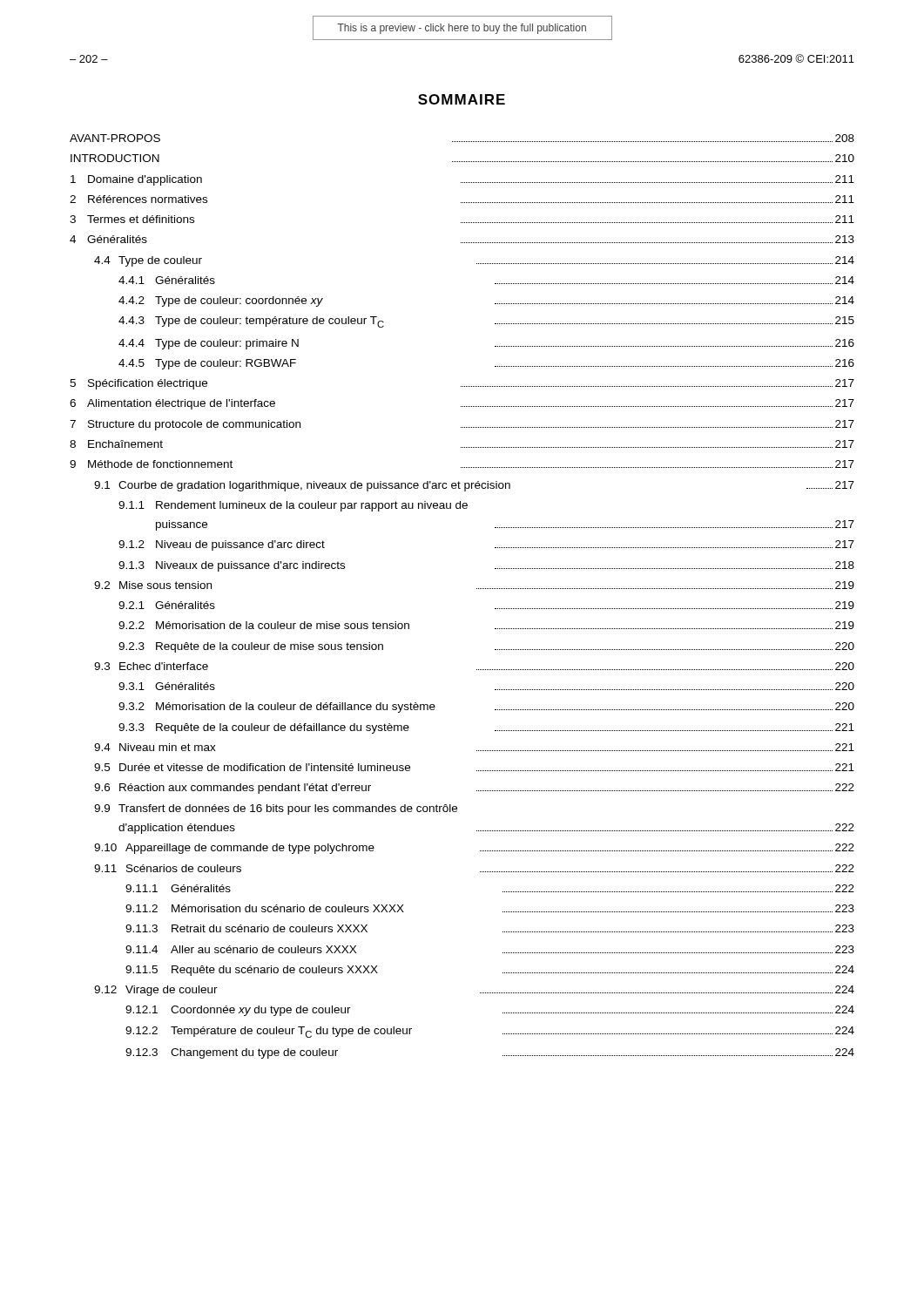Find the block starting "6 Alimentation électrique de l'interface 217"

(x=462, y=404)
